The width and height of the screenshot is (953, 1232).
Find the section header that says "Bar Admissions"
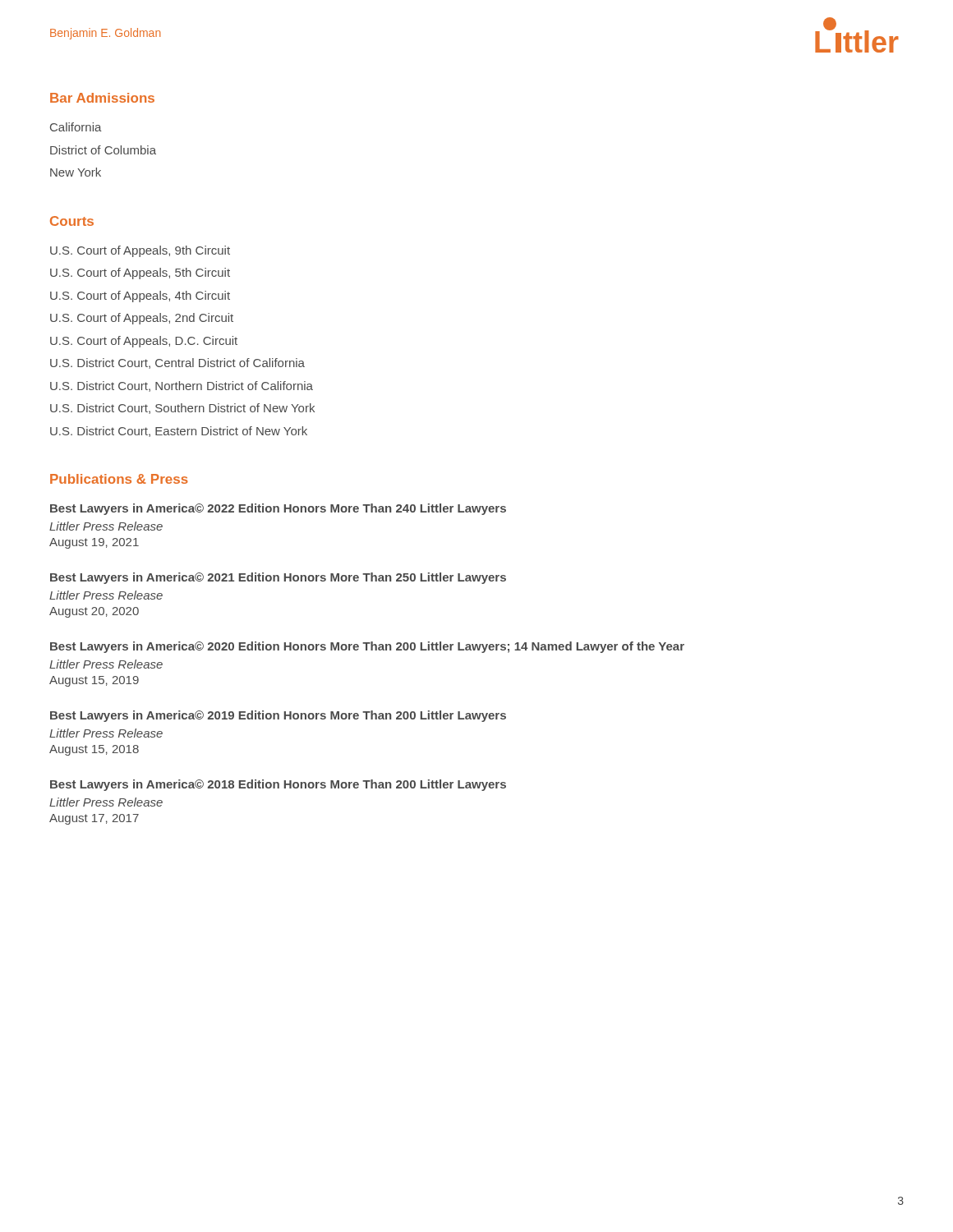[102, 98]
